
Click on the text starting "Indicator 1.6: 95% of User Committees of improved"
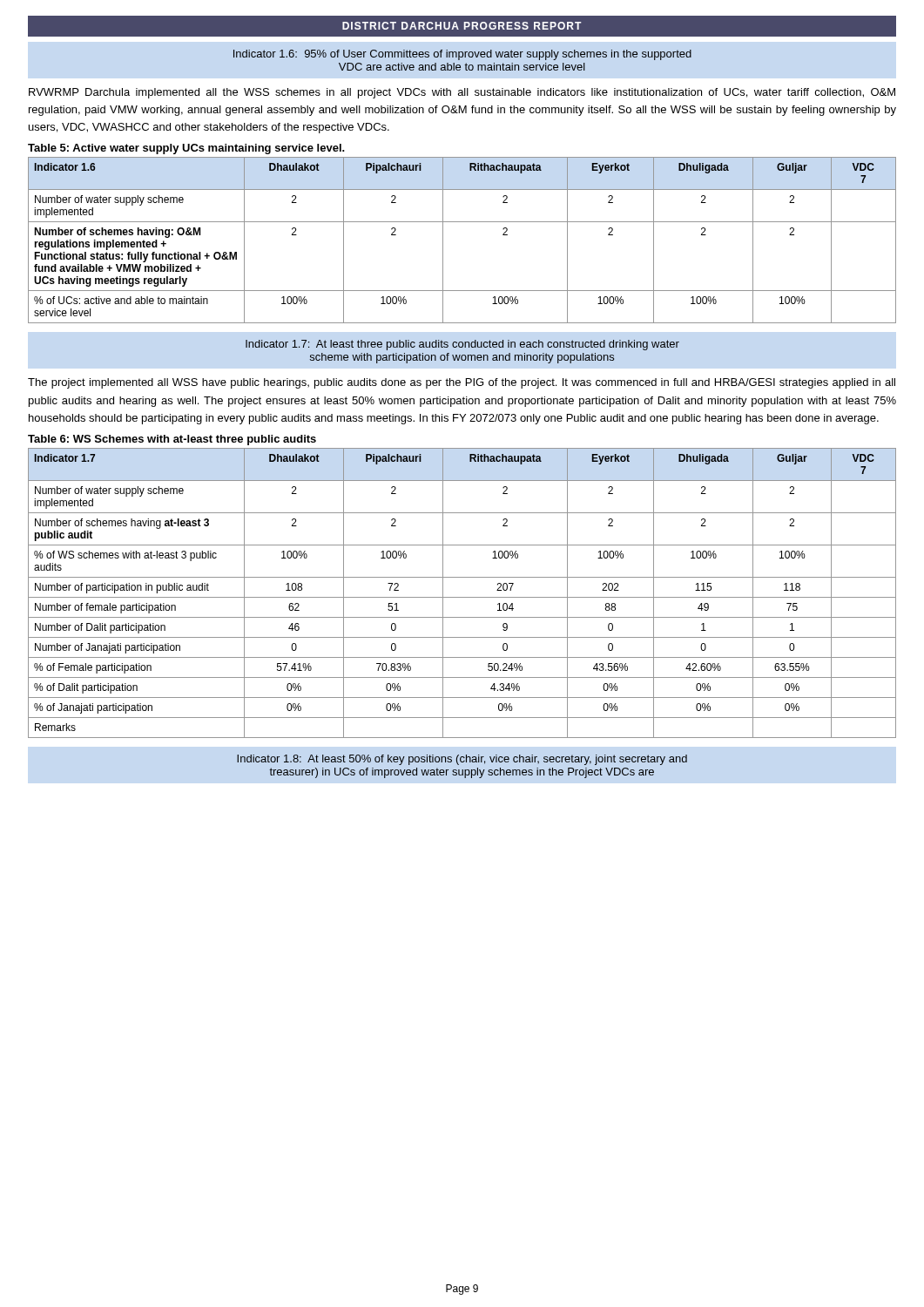(462, 60)
